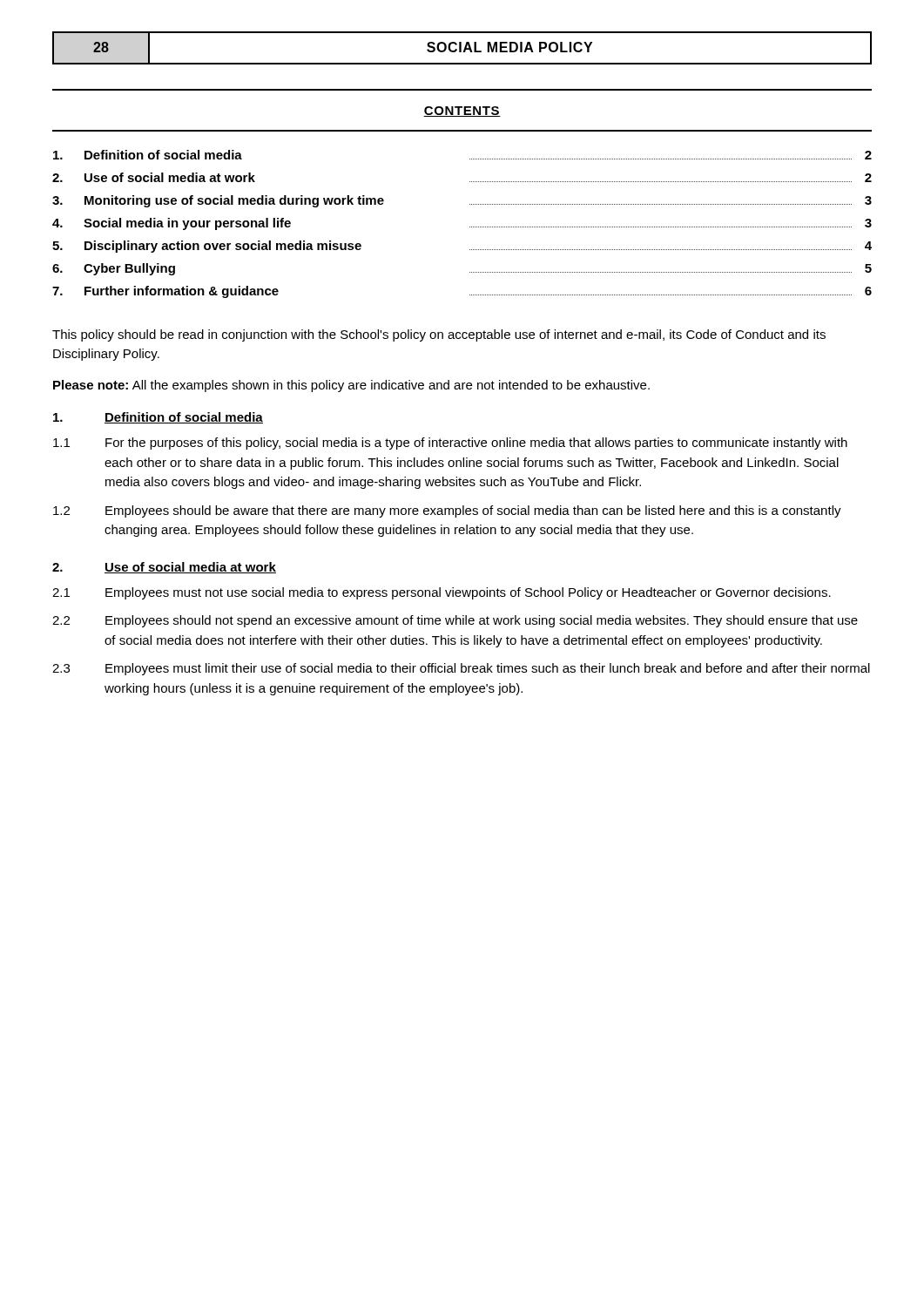The width and height of the screenshot is (924, 1307).
Task: Click on the passage starting "This policy should be read in conjunction with"
Action: click(462, 344)
